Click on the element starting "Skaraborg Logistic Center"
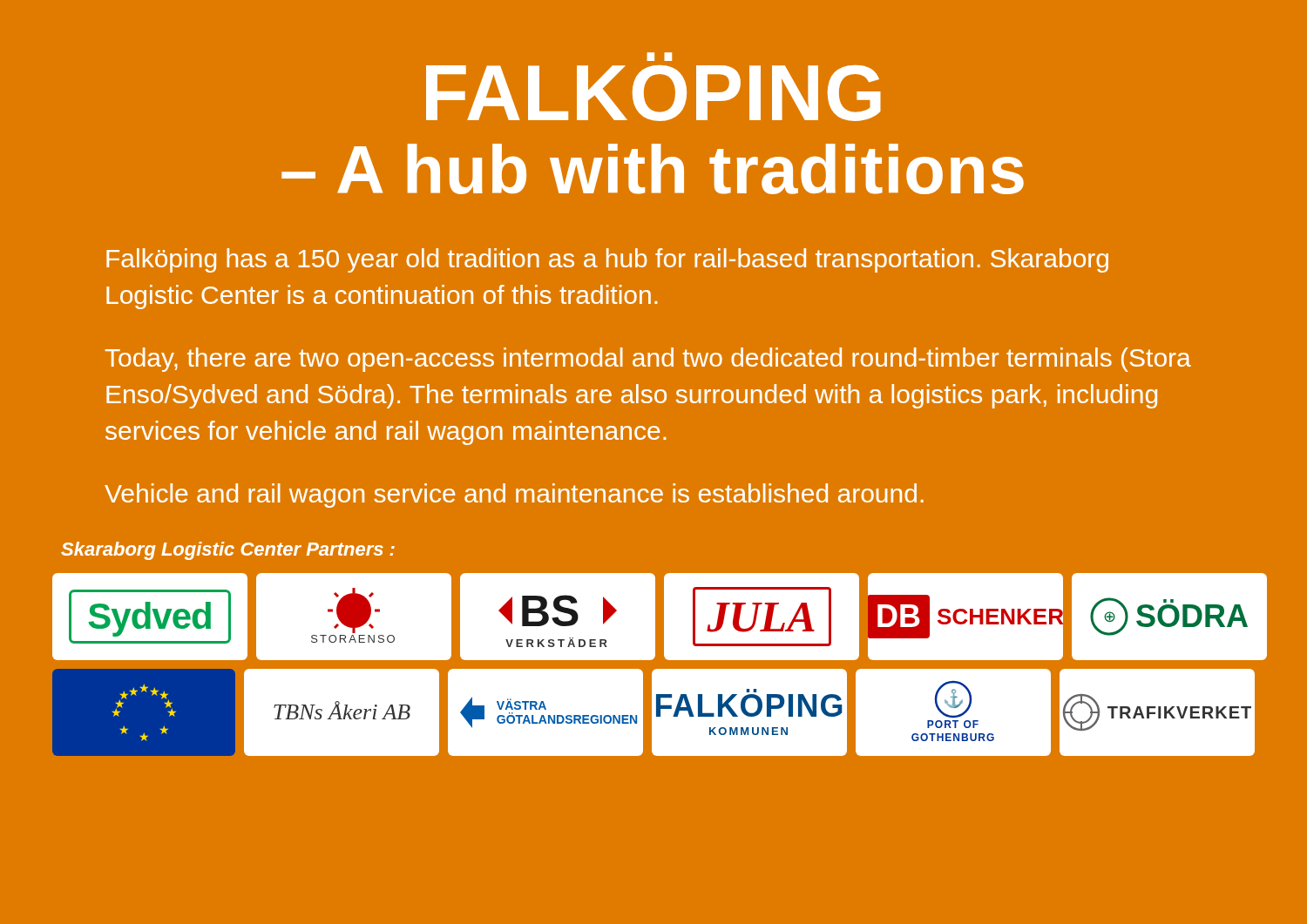The image size is (1307, 924). click(x=228, y=551)
